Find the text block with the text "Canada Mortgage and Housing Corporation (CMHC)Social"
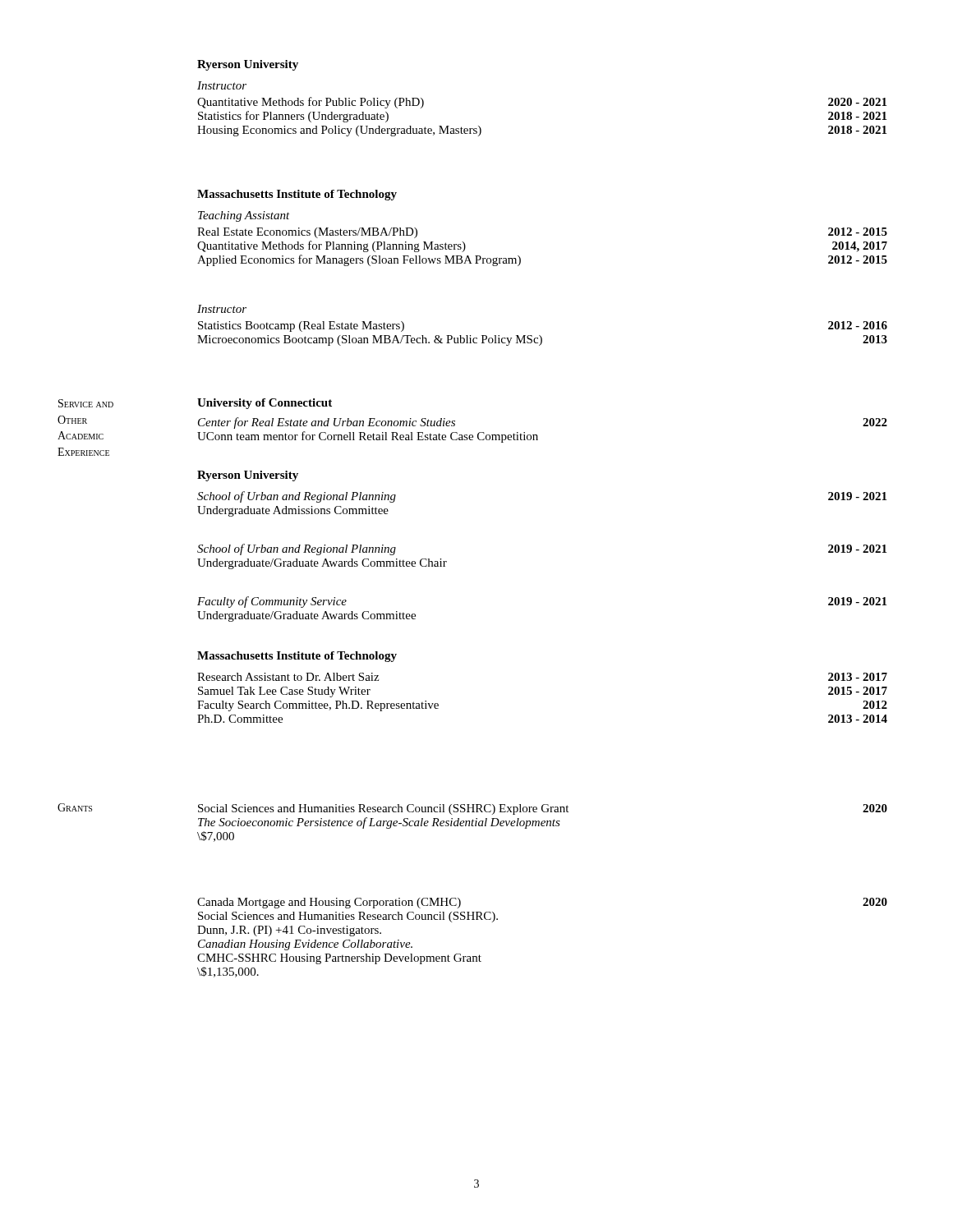Viewport: 953px width, 1232px height. point(334,903)
